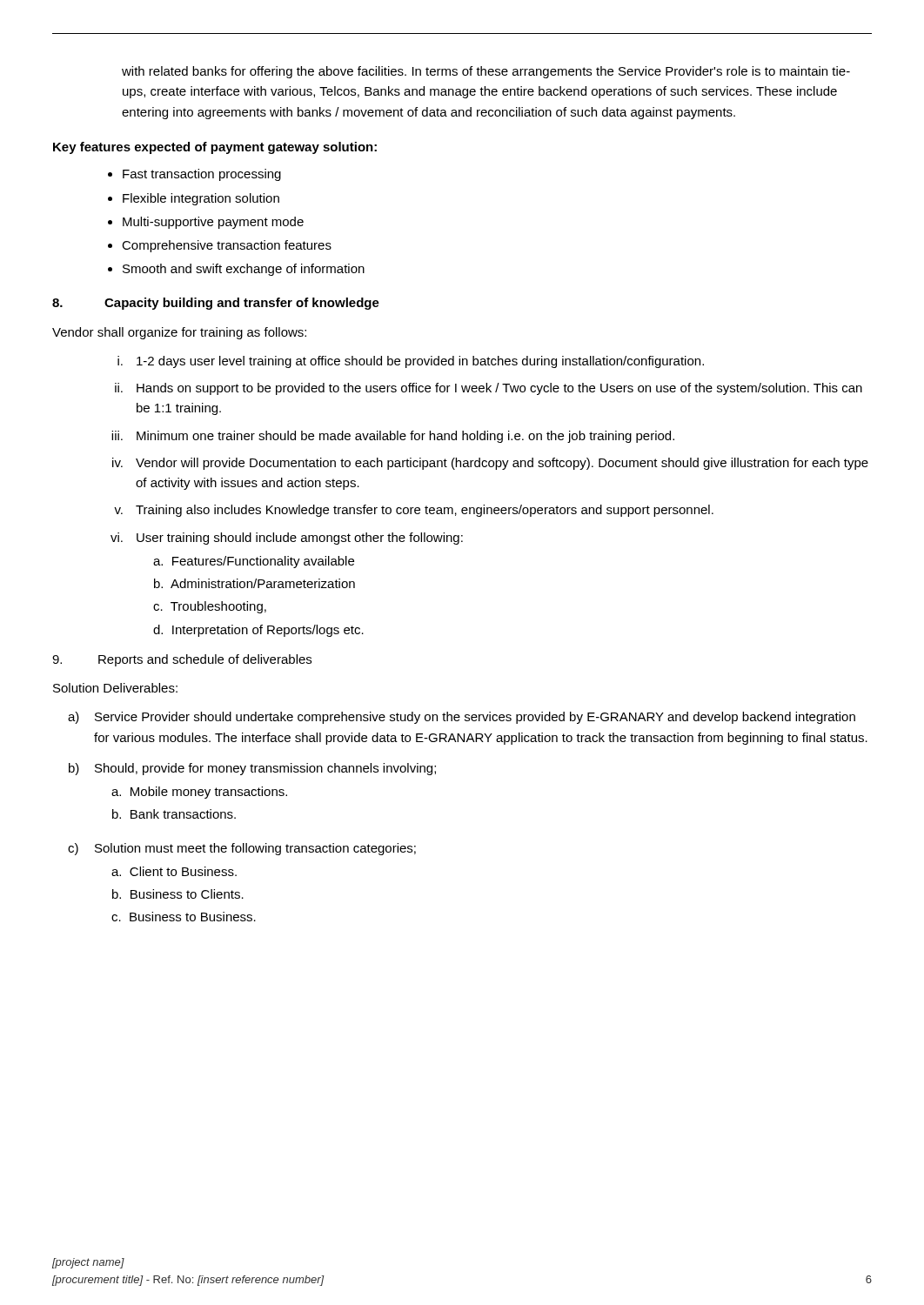Select the list item that reads "Fast transaction processing"
The width and height of the screenshot is (924, 1305).
[x=202, y=174]
